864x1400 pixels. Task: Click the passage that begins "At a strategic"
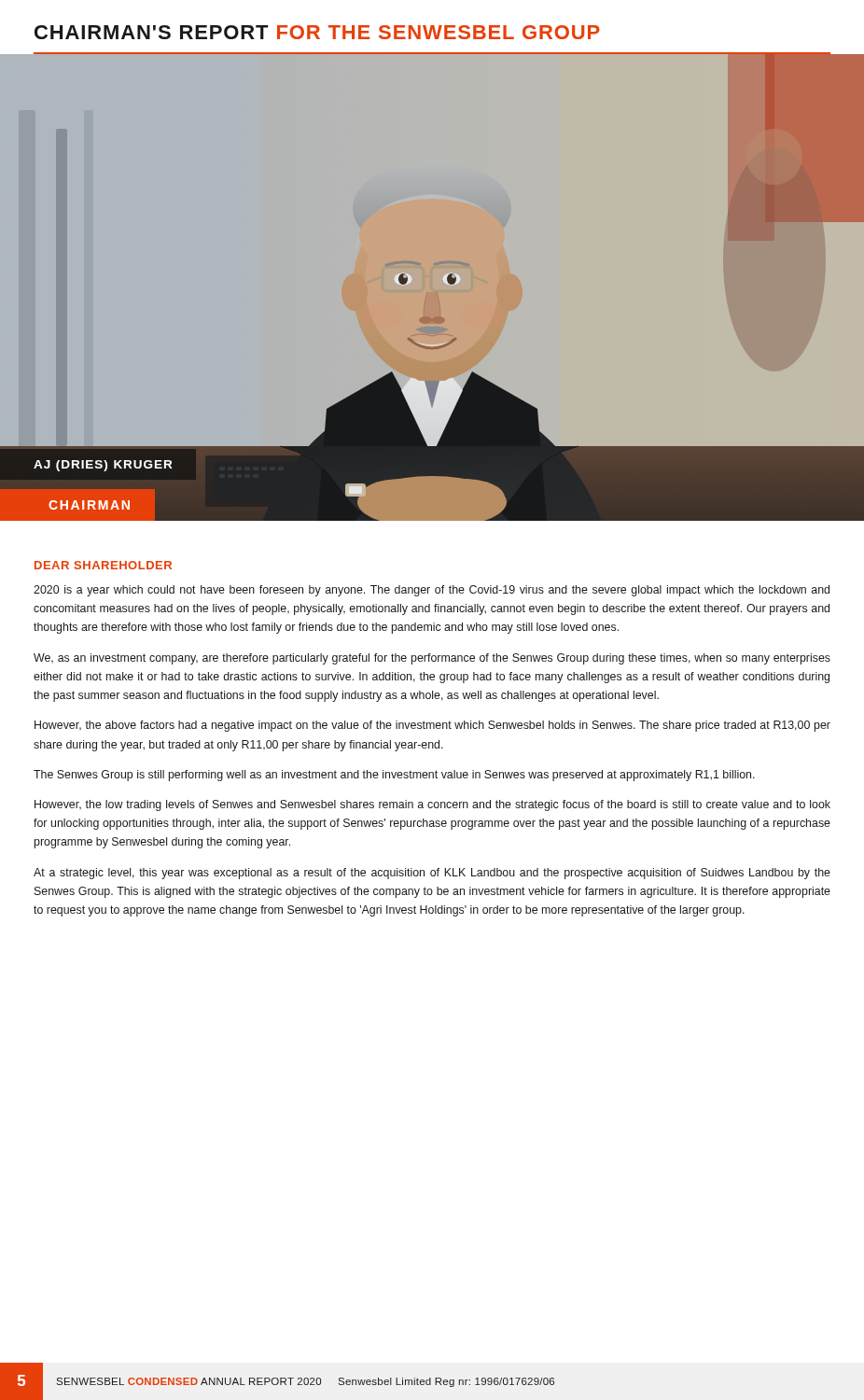(x=432, y=891)
